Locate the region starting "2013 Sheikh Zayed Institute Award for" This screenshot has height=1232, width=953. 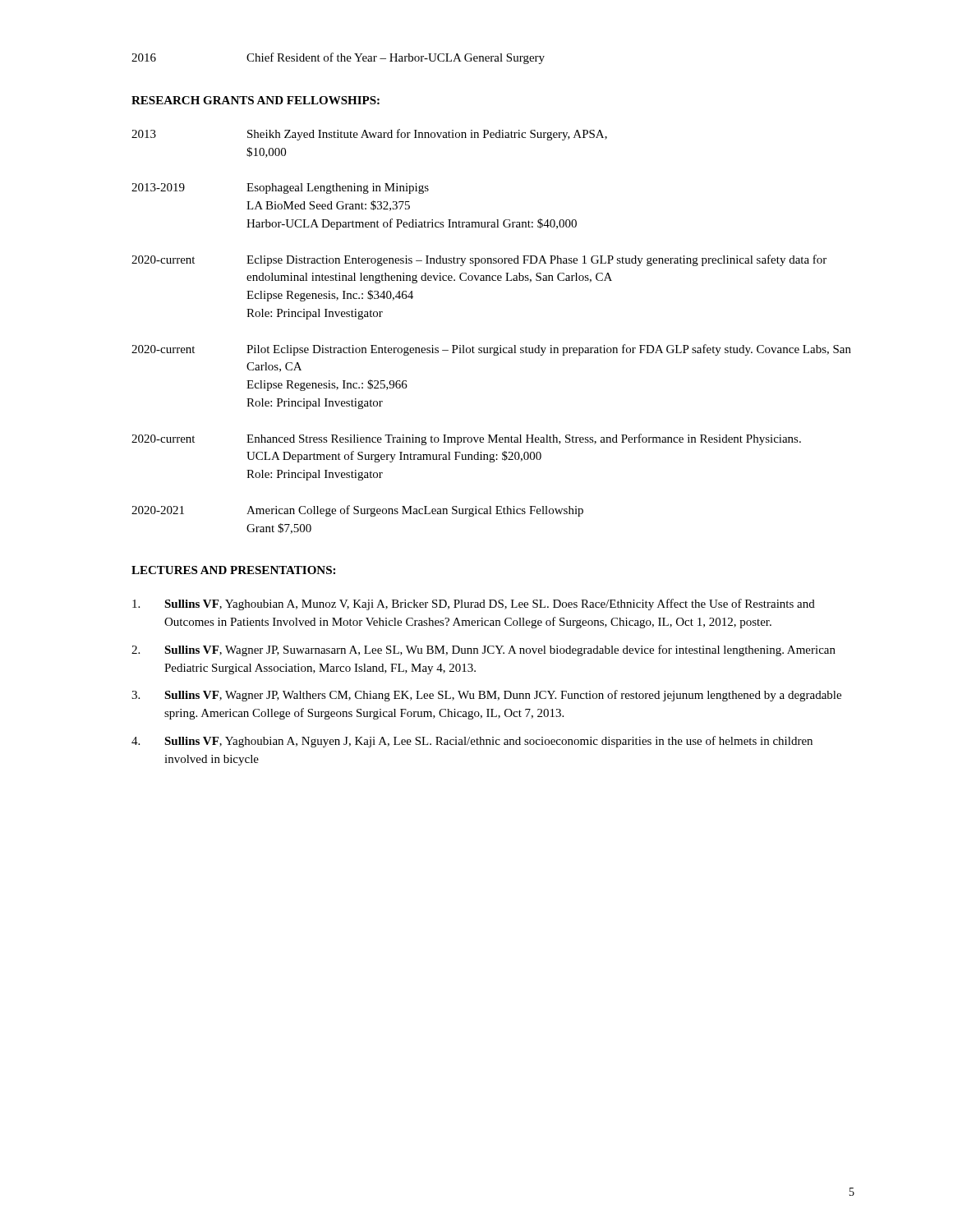pos(493,143)
